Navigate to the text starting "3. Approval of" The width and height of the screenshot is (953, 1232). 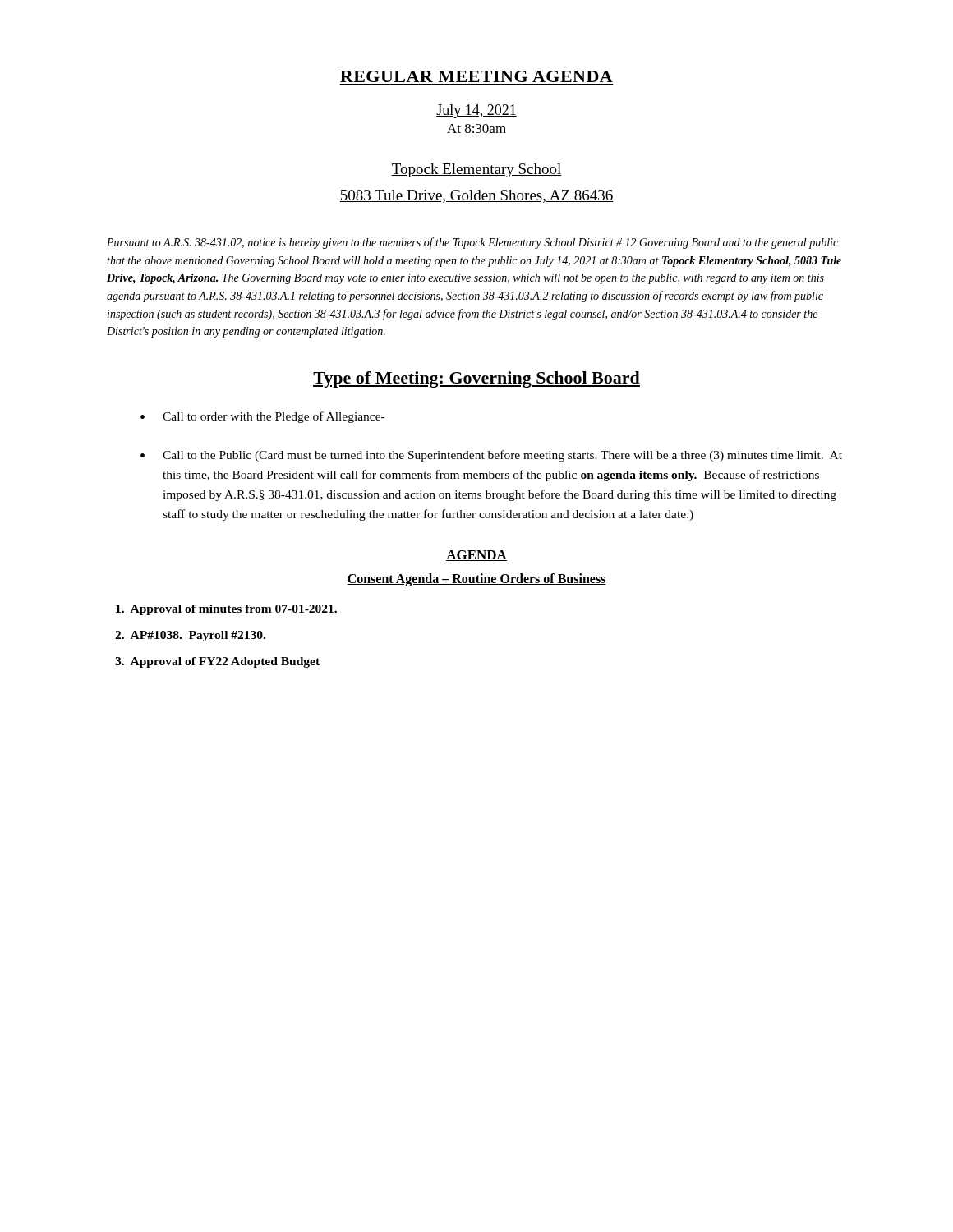(217, 661)
